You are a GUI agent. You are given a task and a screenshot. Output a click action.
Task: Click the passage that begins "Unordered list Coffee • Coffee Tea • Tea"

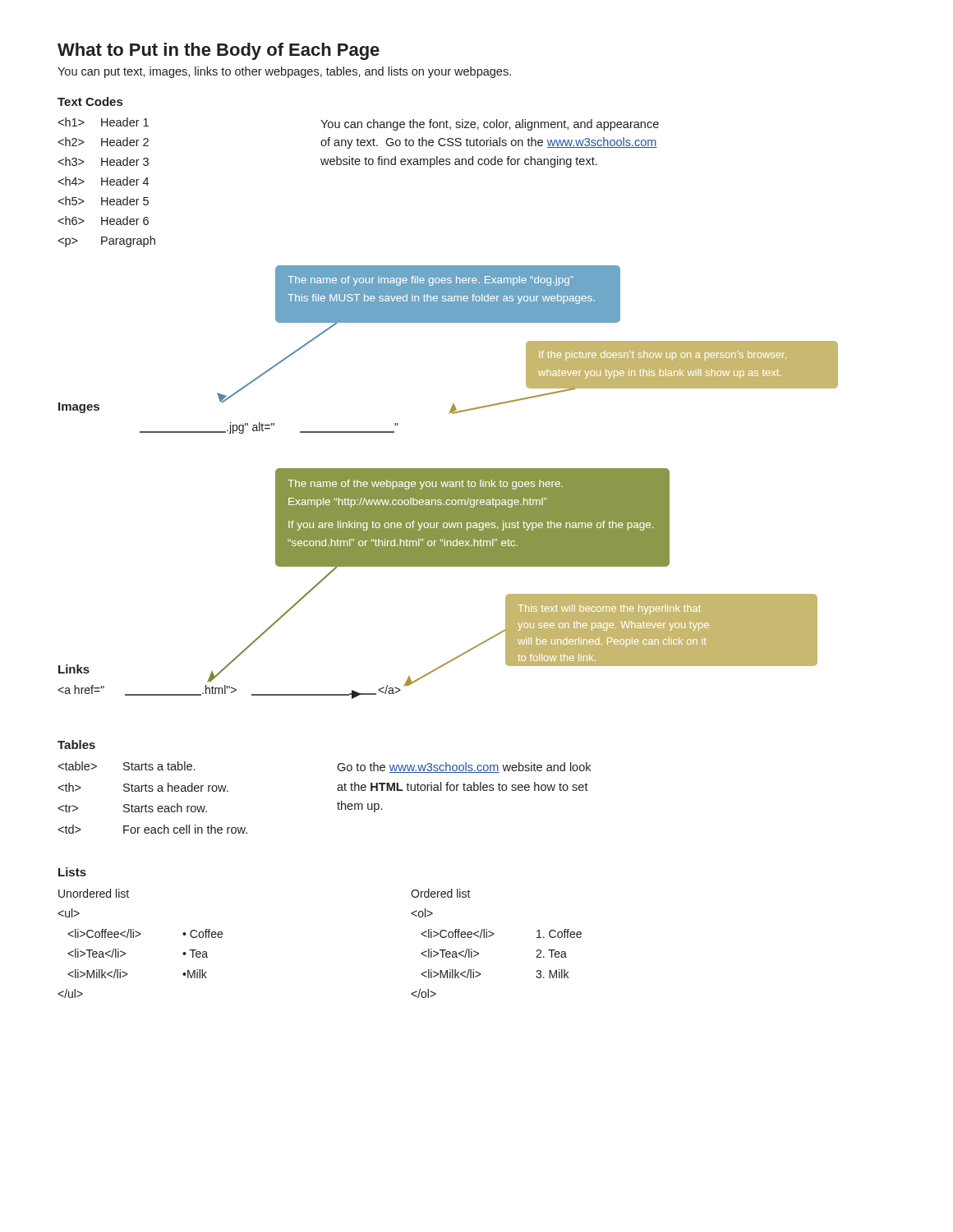tap(209, 944)
